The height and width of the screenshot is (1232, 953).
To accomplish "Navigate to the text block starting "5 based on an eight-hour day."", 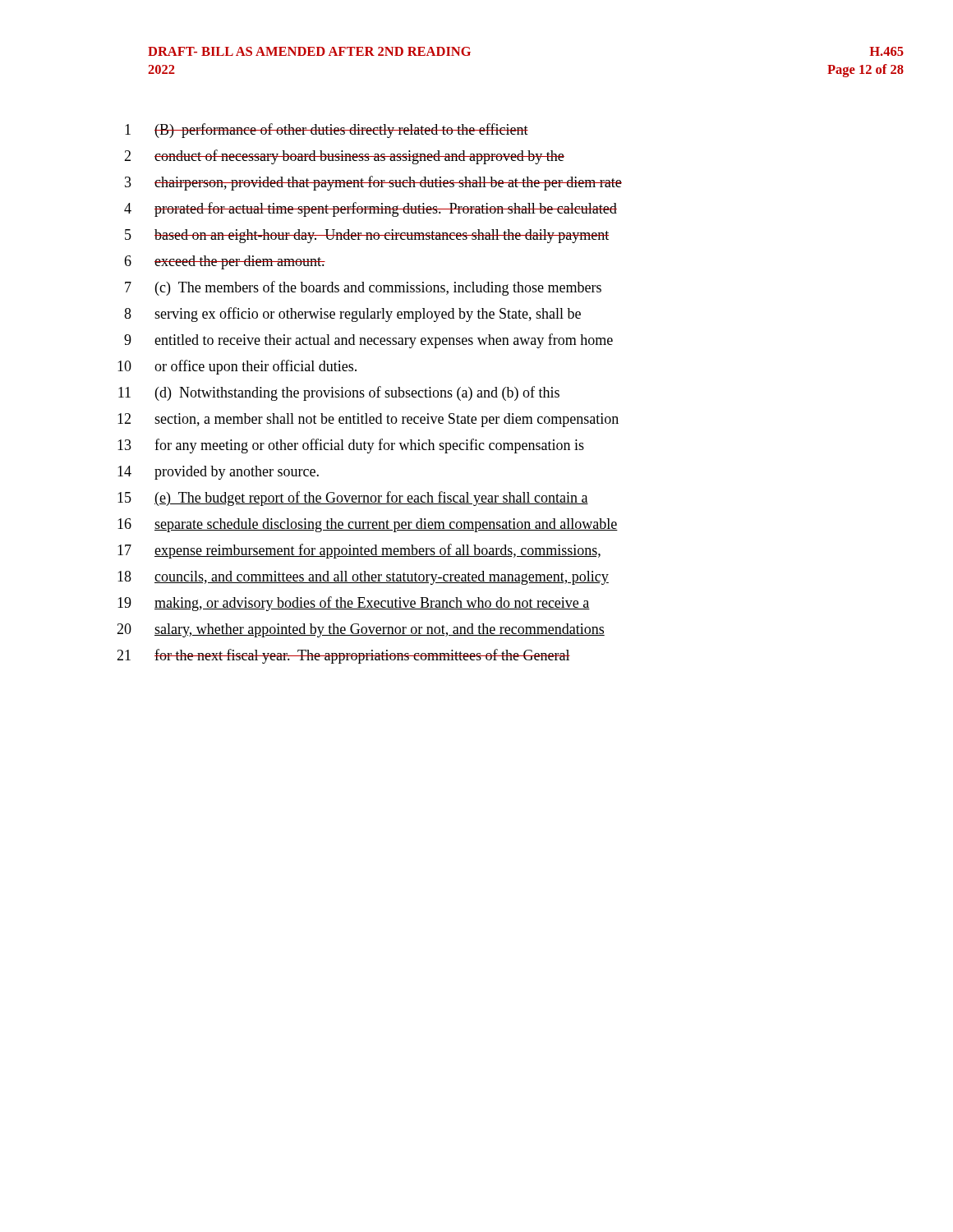I will tap(476, 236).
